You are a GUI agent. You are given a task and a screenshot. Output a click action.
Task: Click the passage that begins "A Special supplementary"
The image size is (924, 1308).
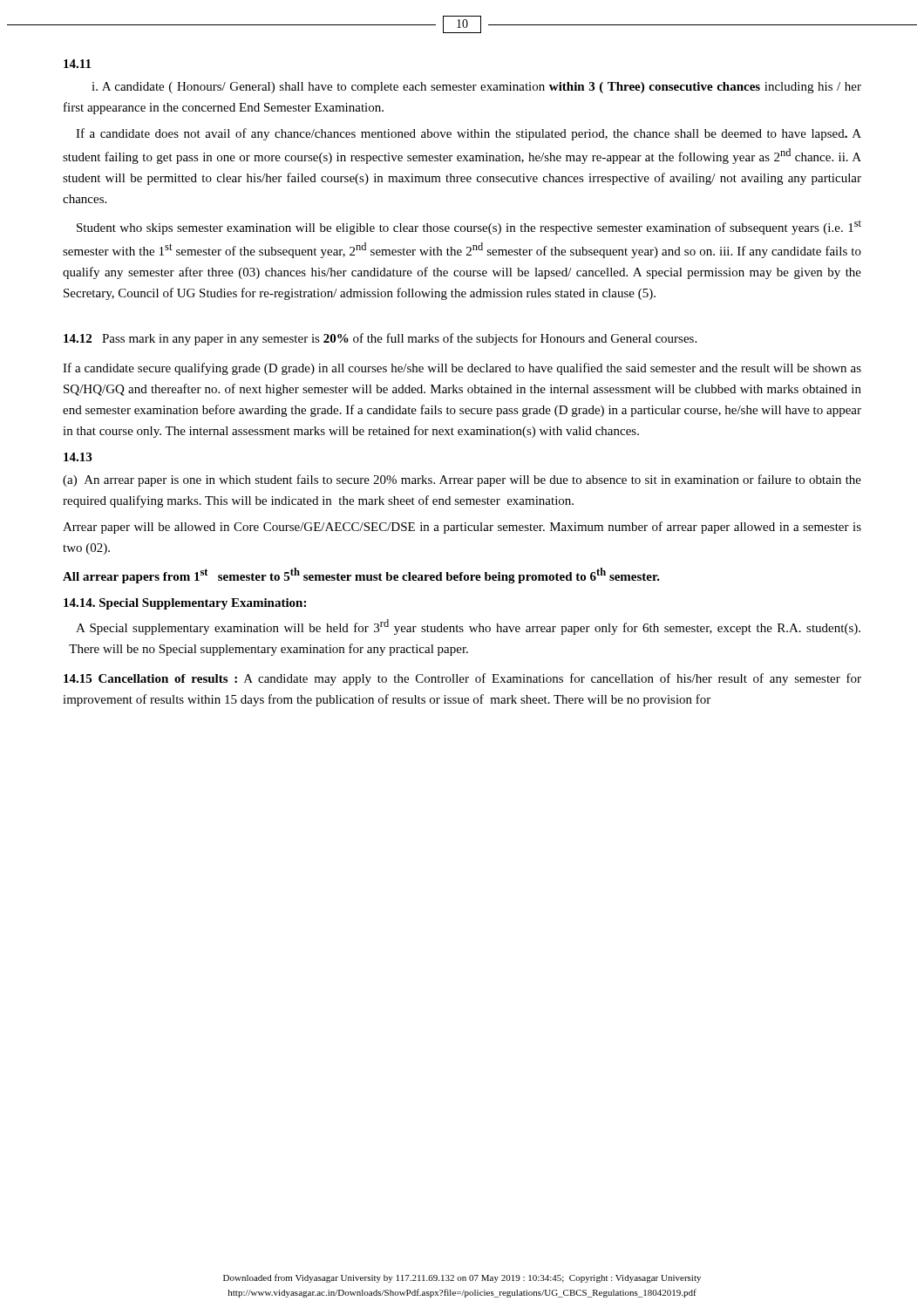(462, 637)
